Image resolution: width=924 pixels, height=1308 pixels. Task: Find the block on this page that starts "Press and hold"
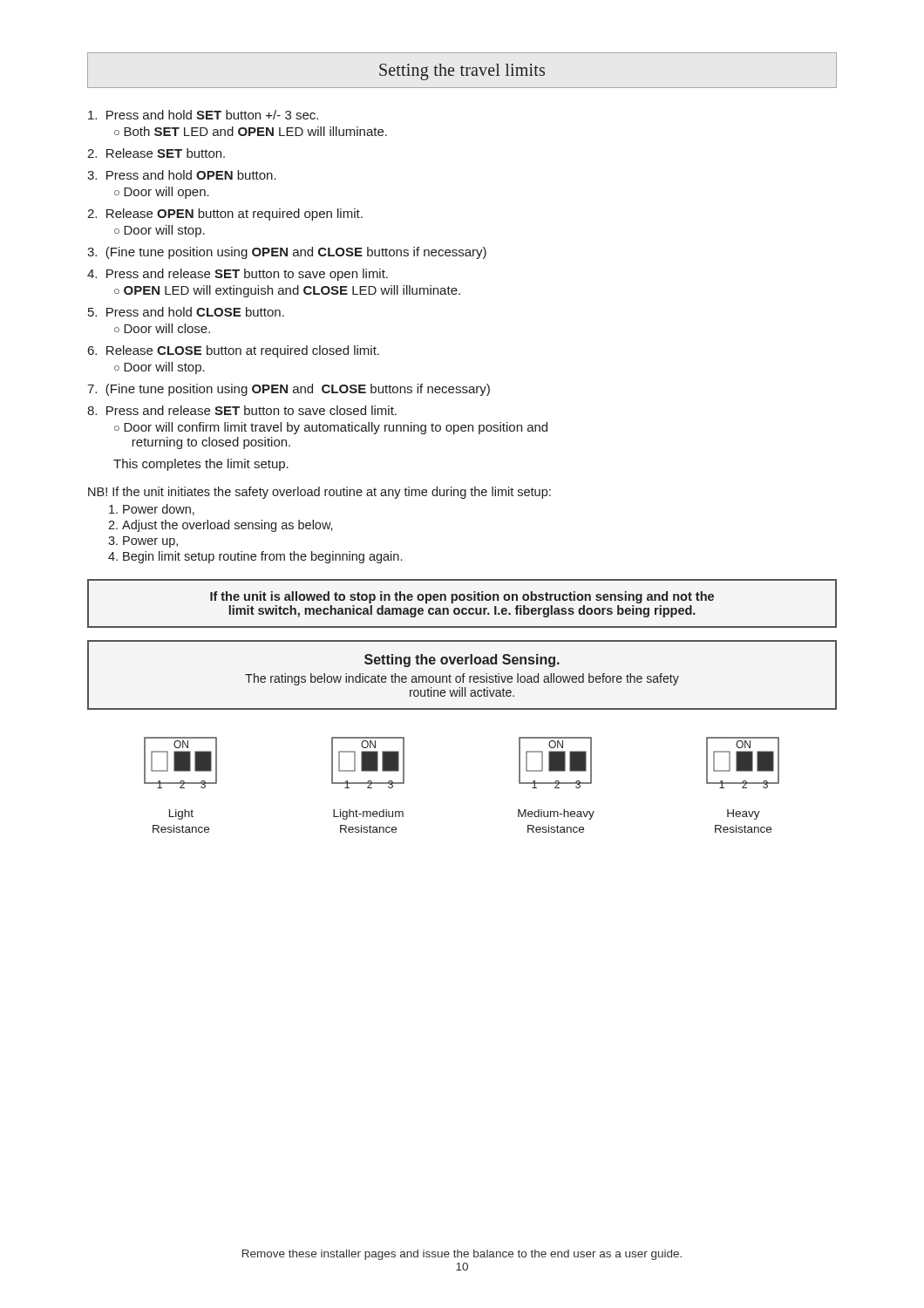pos(203,115)
